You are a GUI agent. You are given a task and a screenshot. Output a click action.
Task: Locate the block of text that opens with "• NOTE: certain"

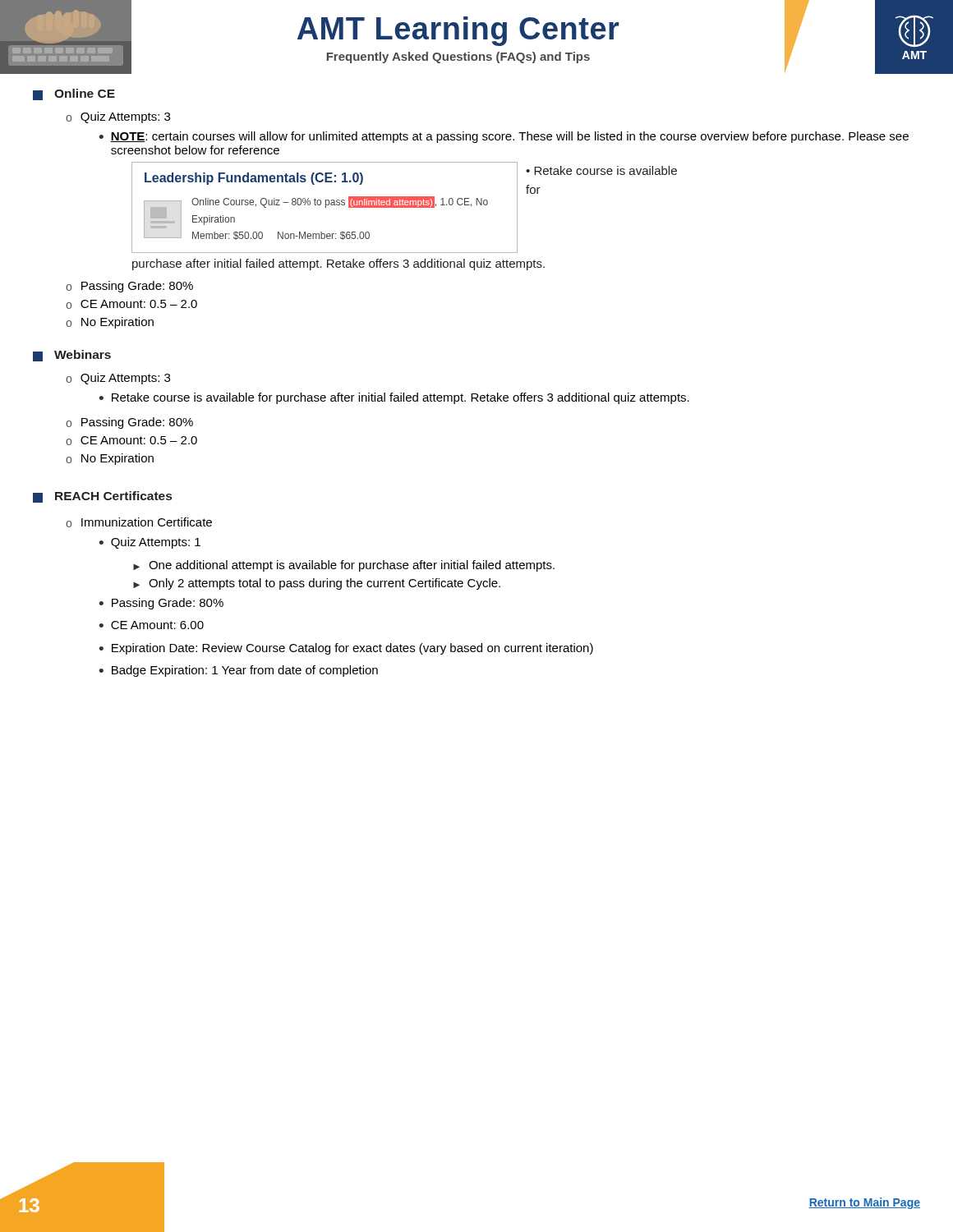pos(509,143)
